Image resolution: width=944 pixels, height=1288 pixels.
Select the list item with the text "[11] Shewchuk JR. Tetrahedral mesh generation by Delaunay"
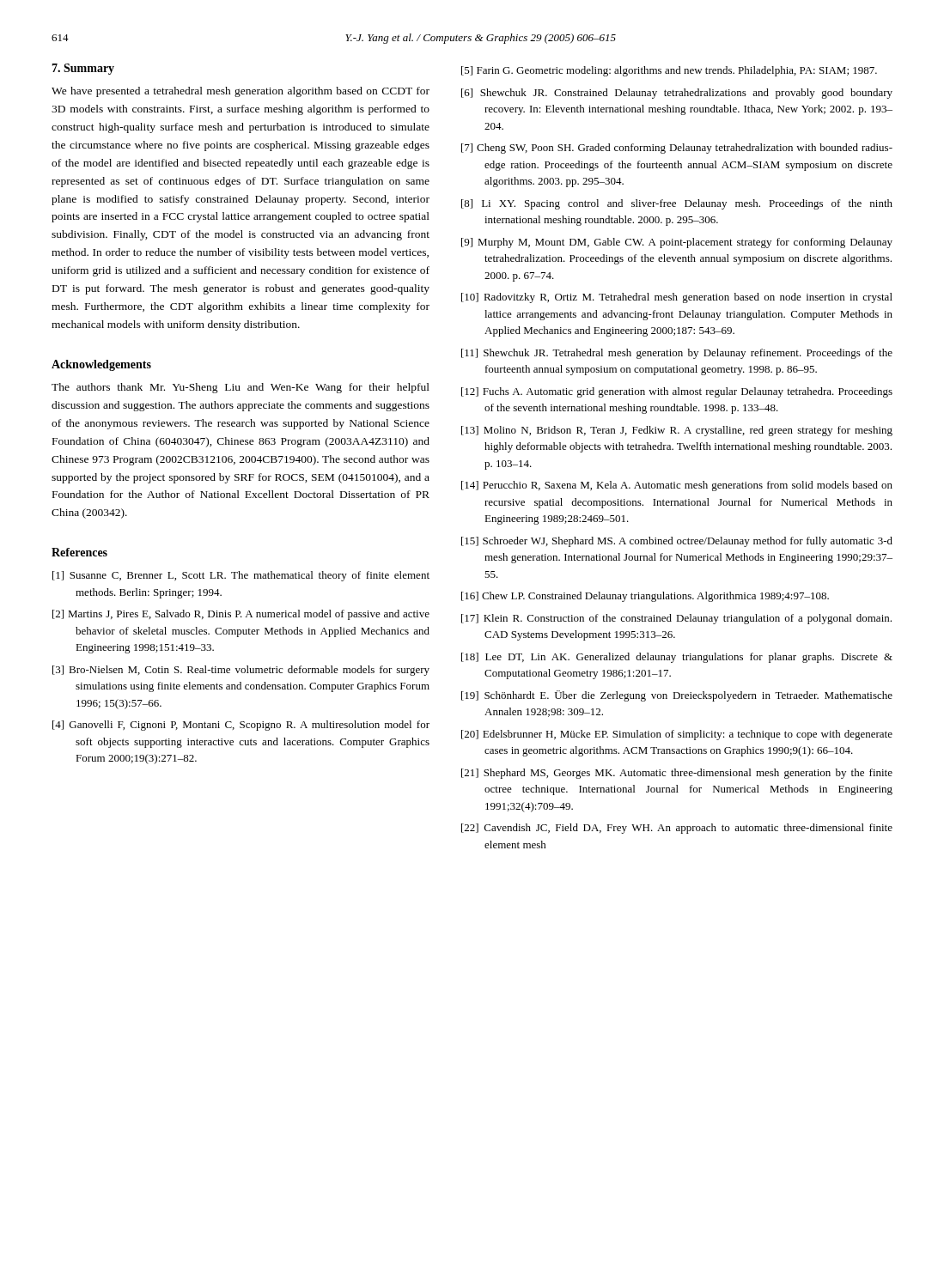pyautogui.click(x=676, y=360)
